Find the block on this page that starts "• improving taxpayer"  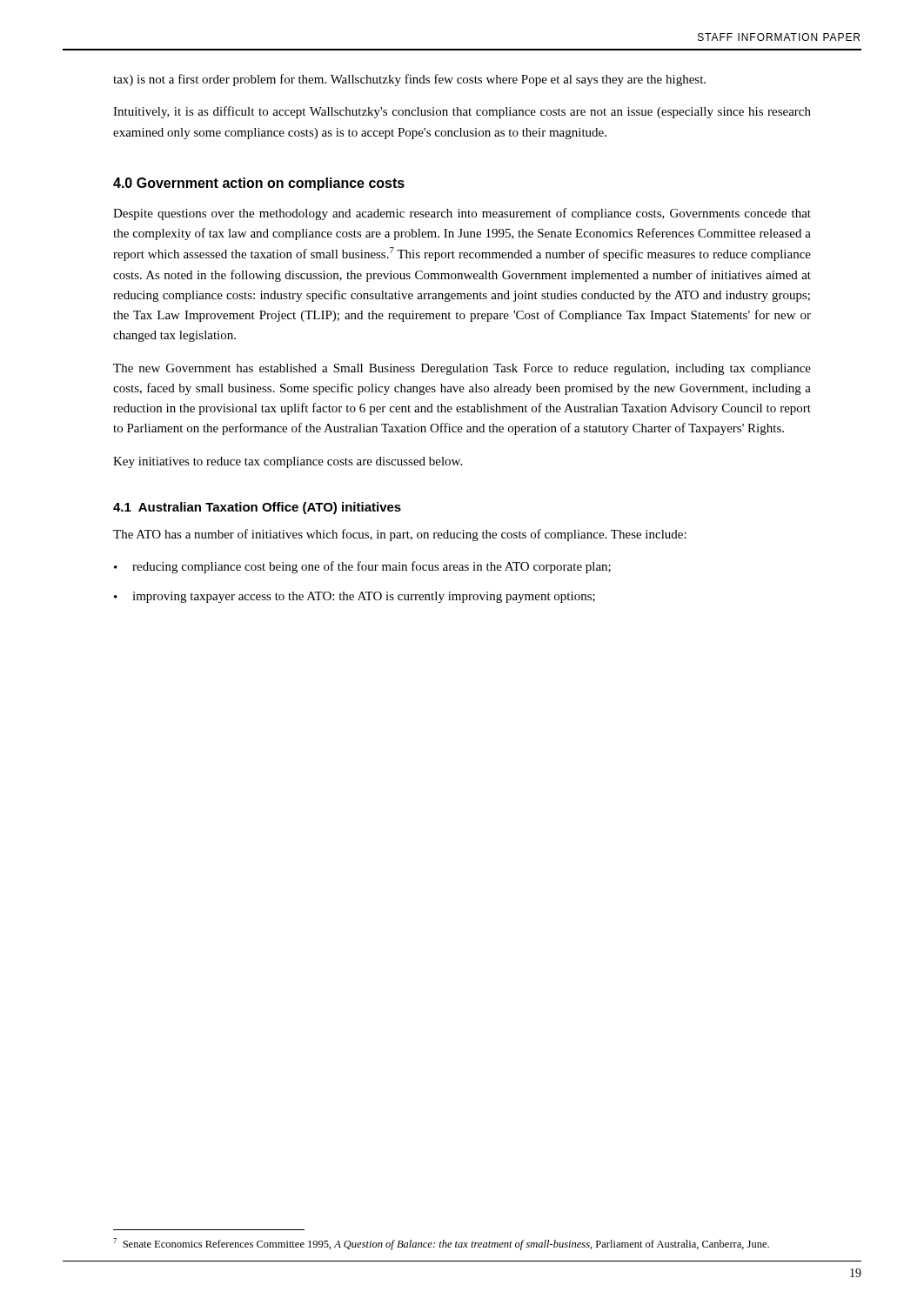[x=462, y=597]
